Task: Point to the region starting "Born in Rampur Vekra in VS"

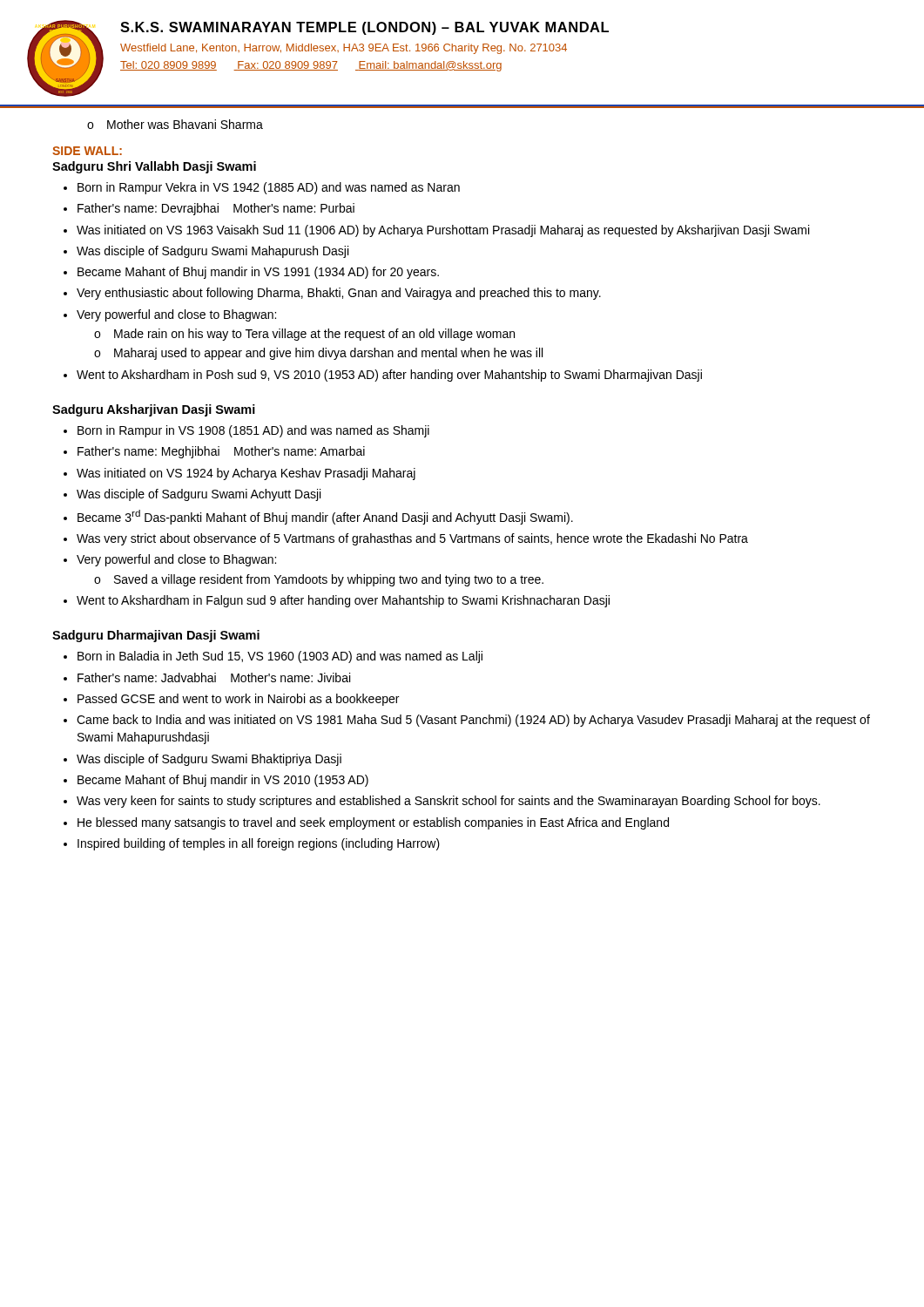Action: click(268, 187)
